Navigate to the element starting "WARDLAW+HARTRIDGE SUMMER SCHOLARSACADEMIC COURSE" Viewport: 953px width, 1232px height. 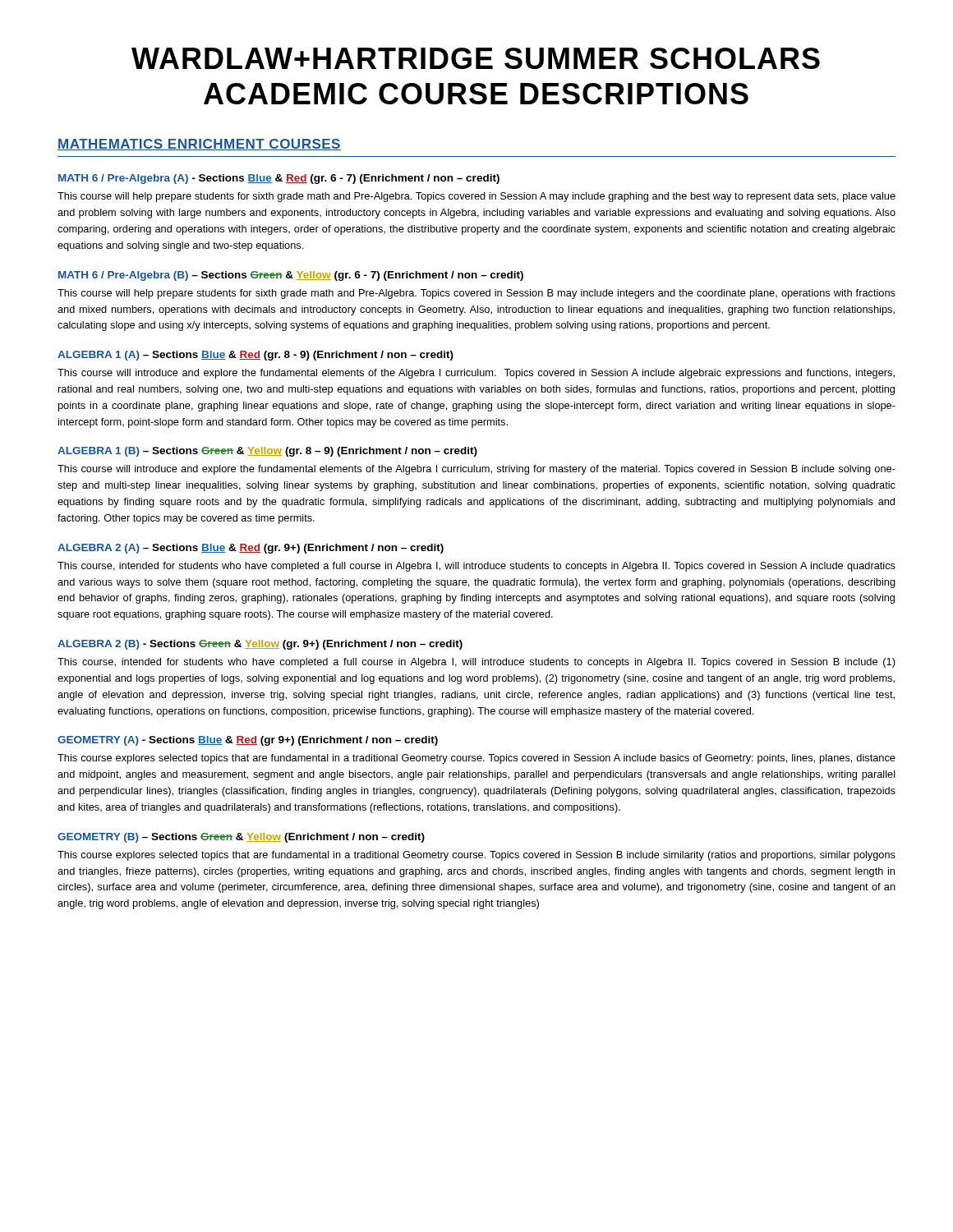[476, 77]
